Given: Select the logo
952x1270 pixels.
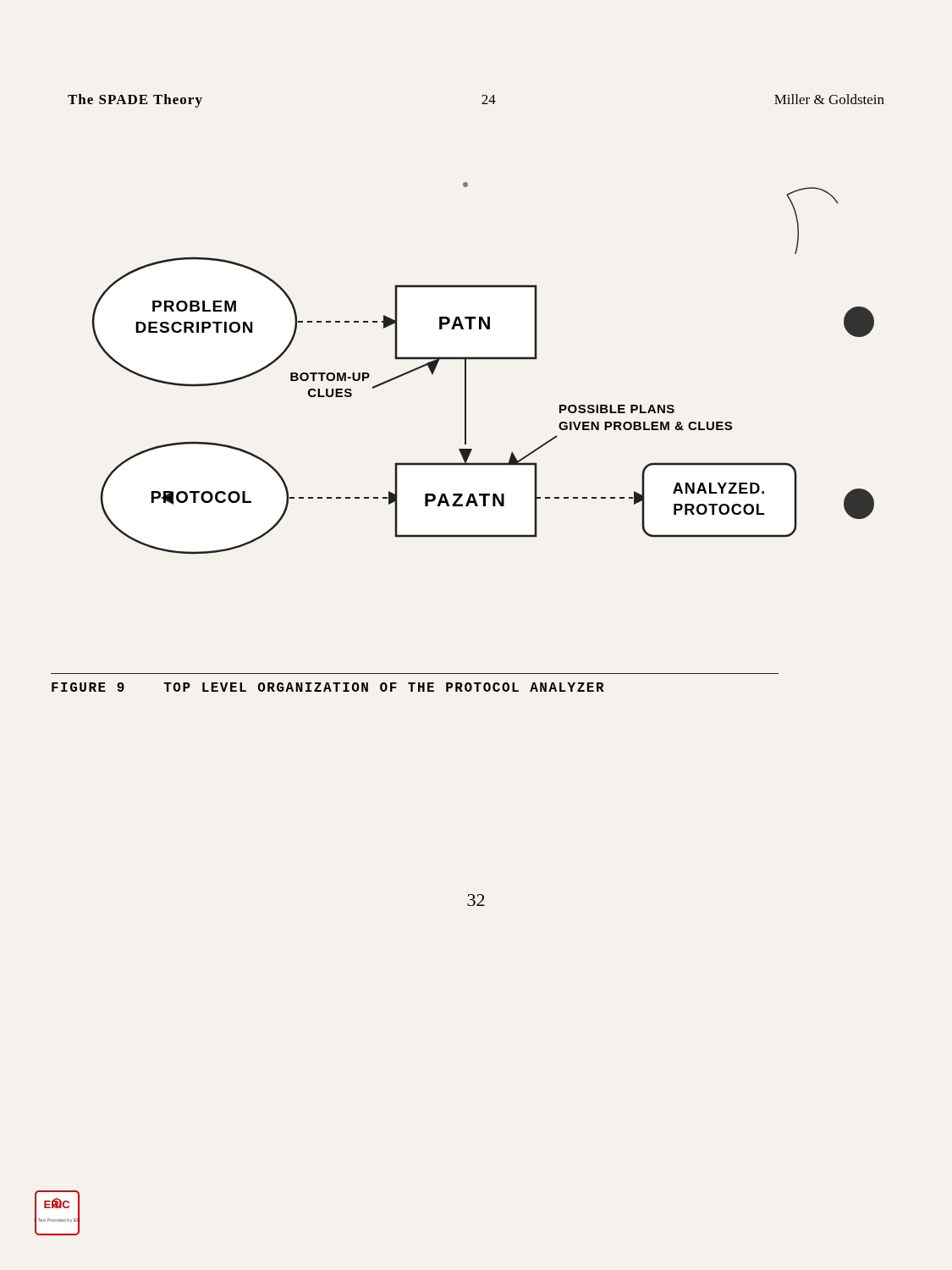Looking at the screenshot, I should click(57, 1213).
